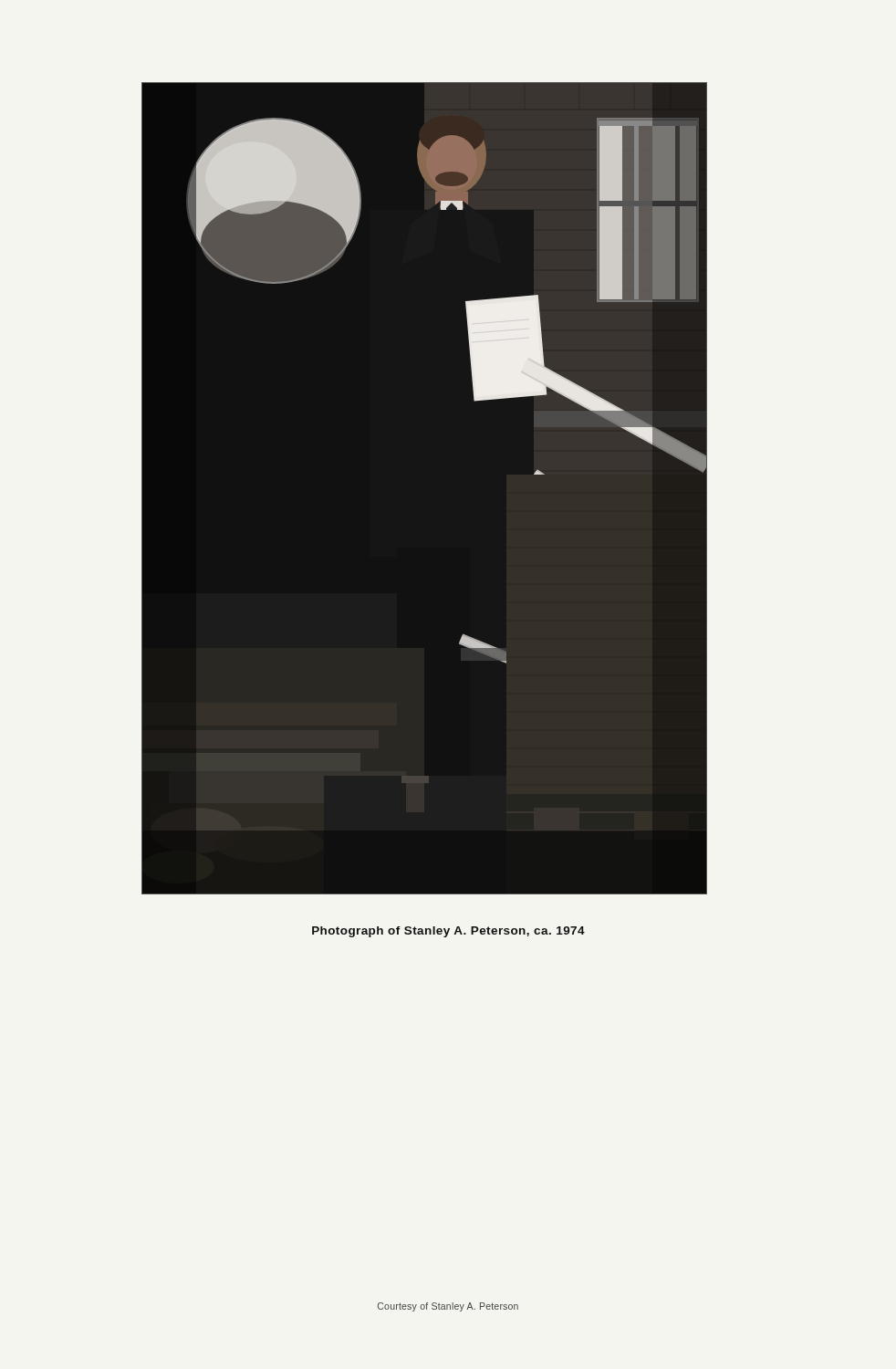Locate the caption
This screenshot has width=896, height=1369.
tap(448, 931)
